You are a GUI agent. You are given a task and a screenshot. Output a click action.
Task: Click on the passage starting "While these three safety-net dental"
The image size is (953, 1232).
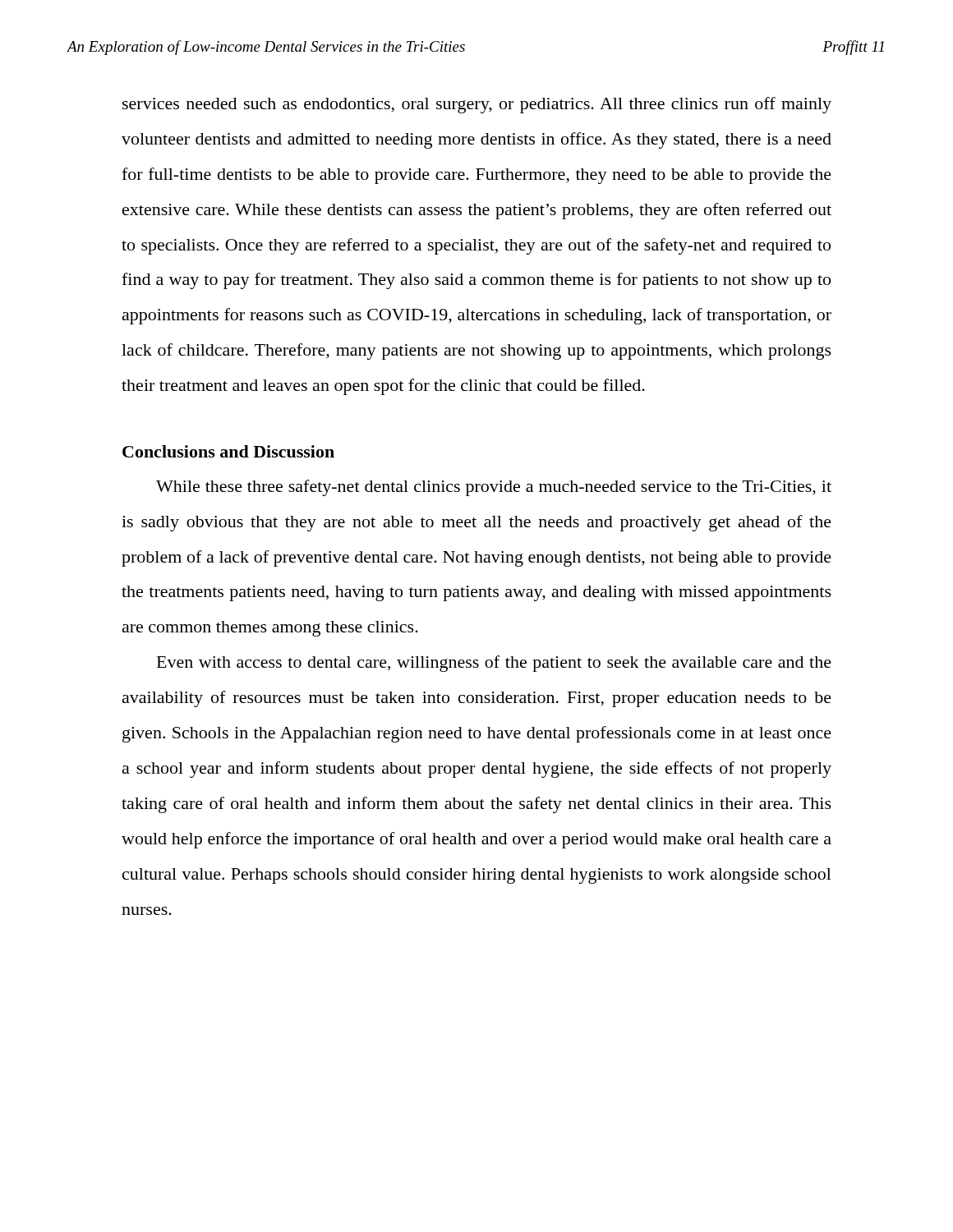pyautogui.click(x=476, y=556)
